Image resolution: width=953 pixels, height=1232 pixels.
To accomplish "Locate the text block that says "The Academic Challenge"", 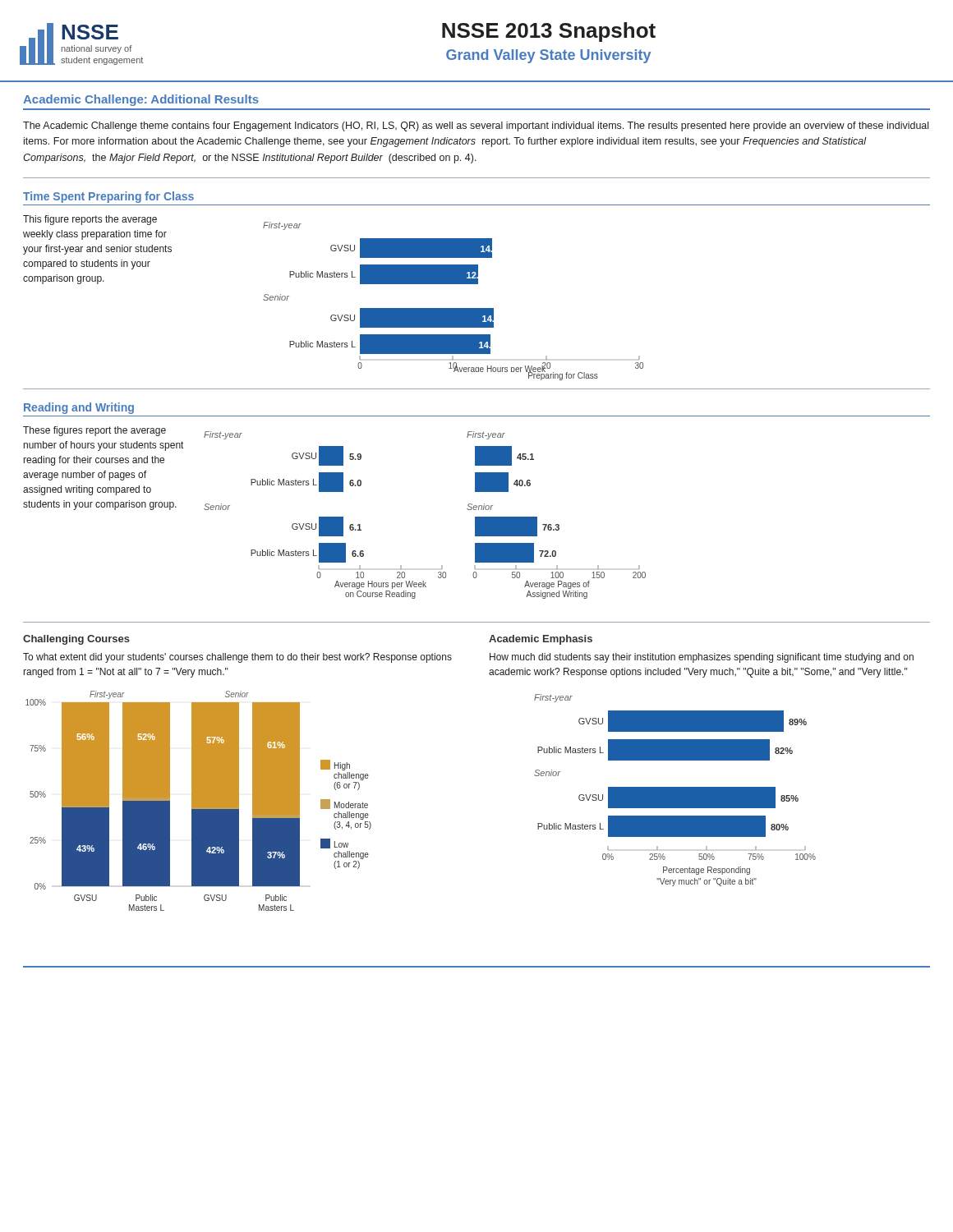I will (x=476, y=142).
